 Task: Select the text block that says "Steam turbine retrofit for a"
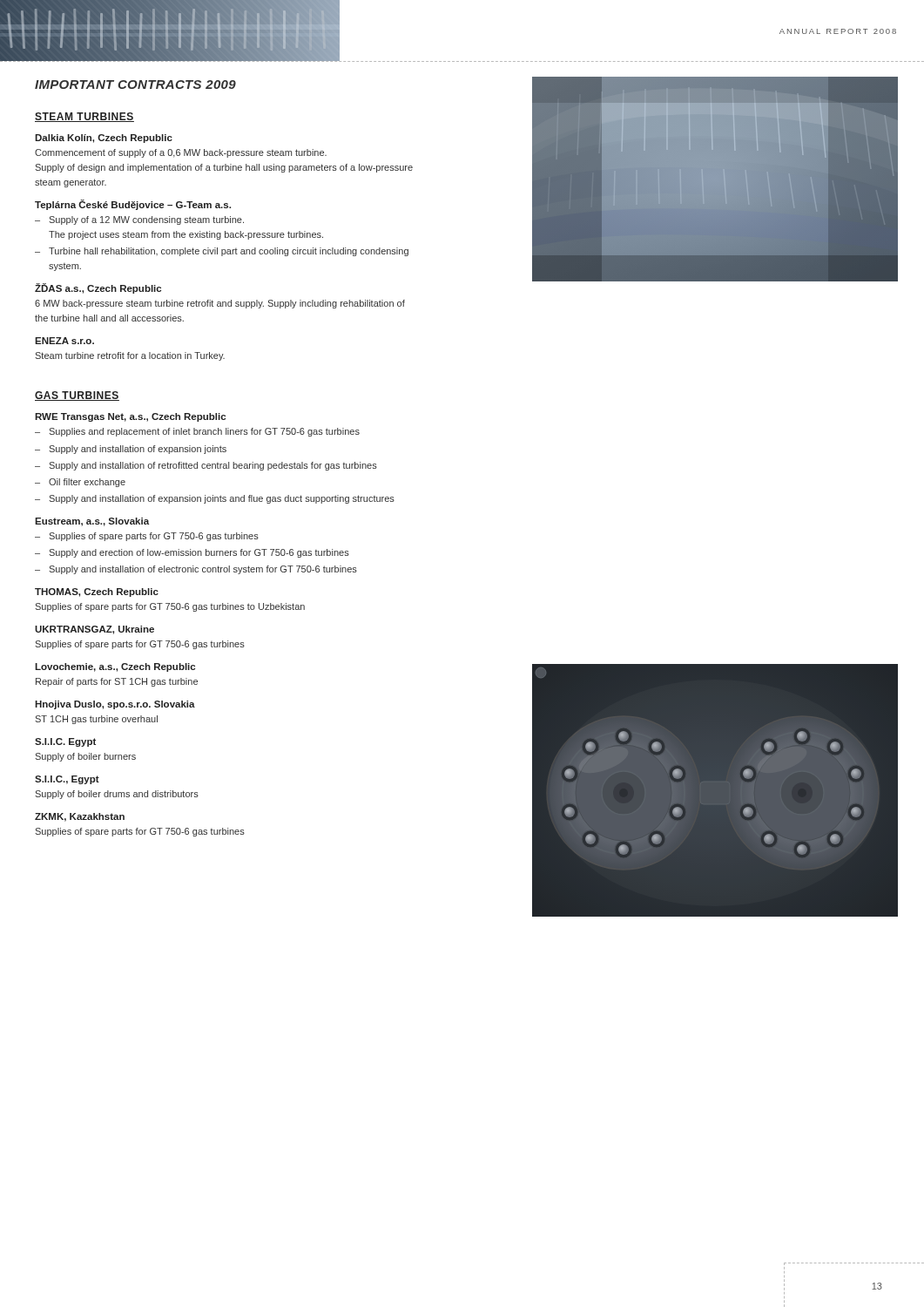130,356
